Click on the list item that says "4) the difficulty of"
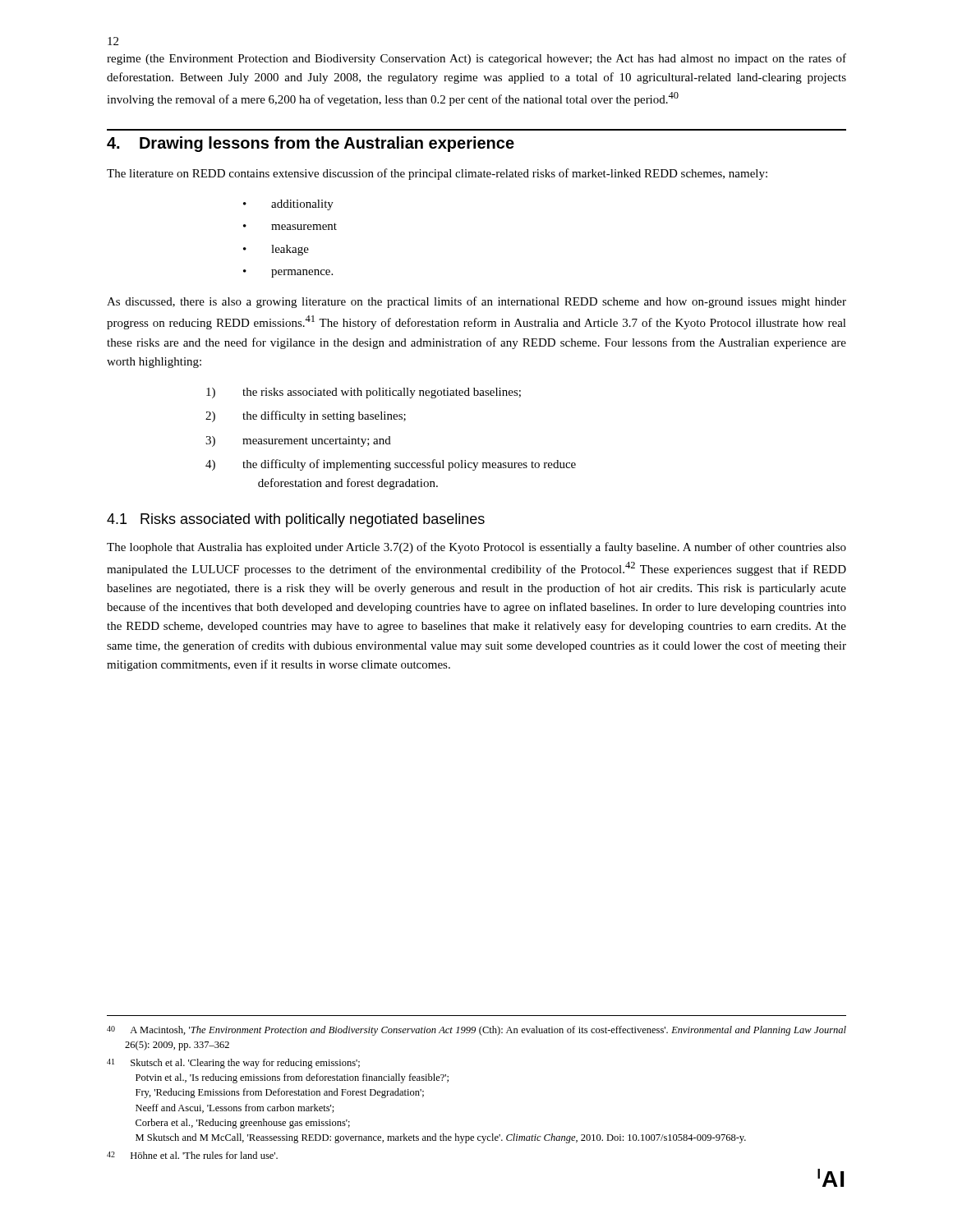 click(x=391, y=472)
